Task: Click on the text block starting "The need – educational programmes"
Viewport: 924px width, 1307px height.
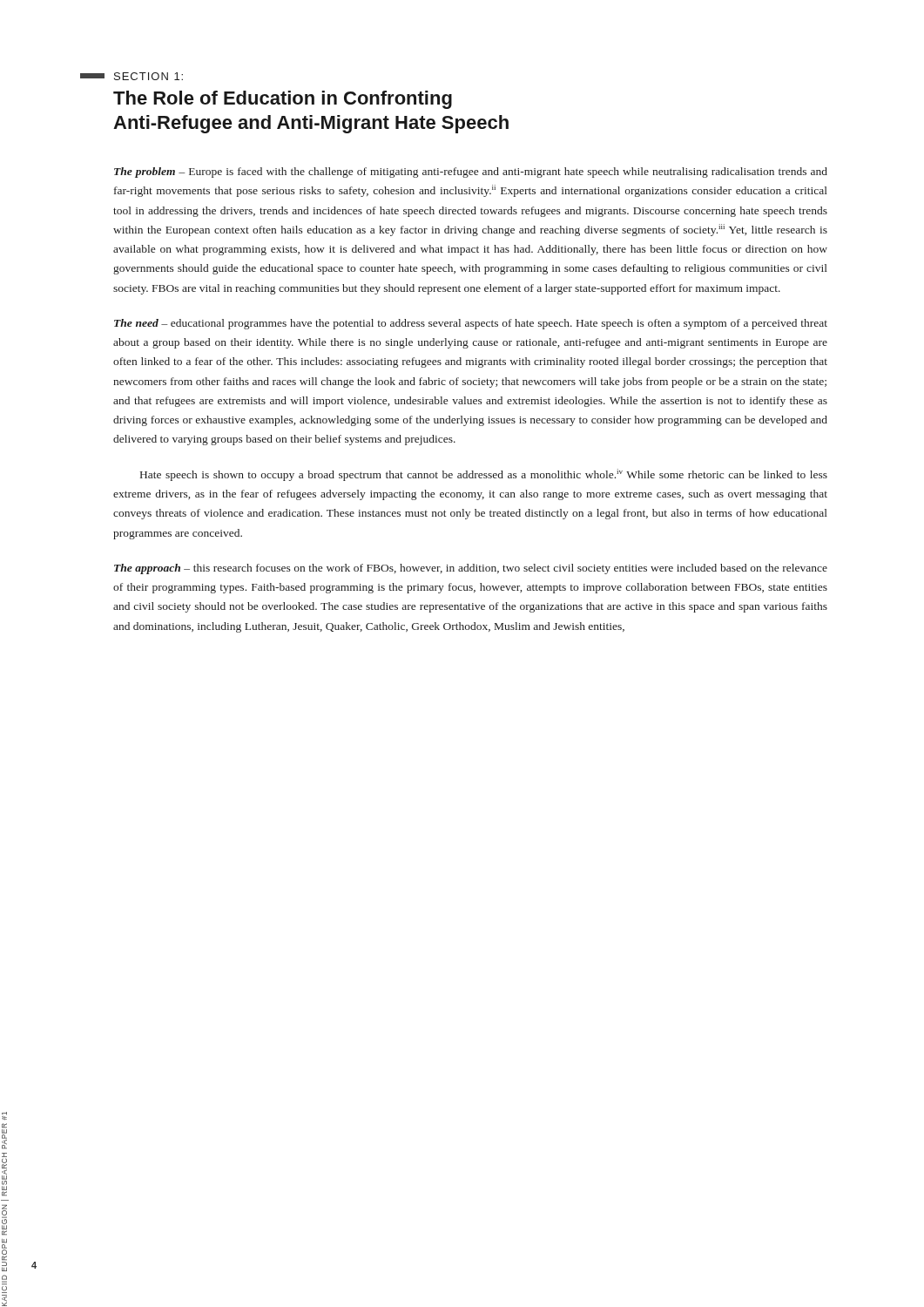Action: [x=470, y=381]
